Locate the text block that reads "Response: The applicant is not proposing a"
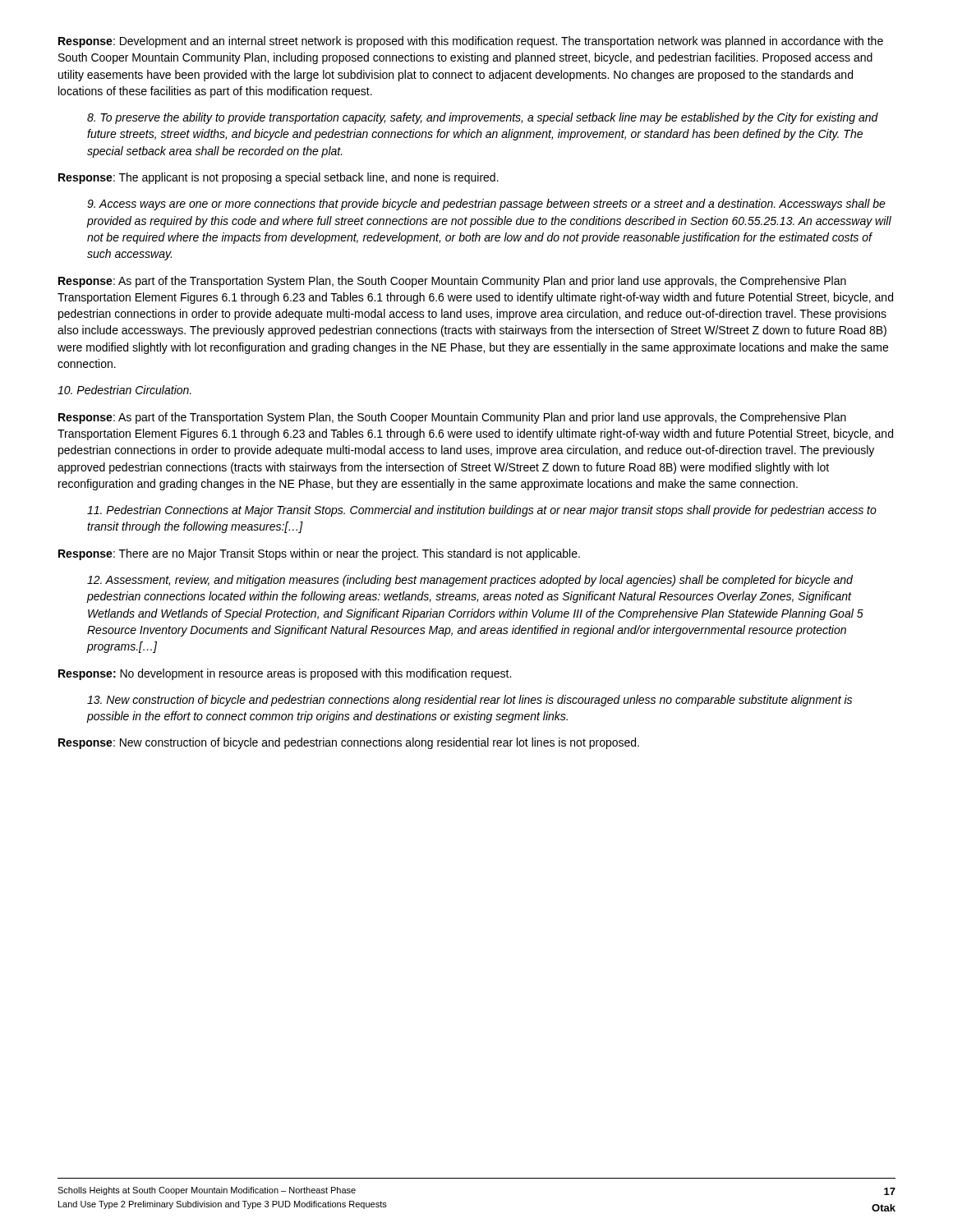The height and width of the screenshot is (1232, 953). click(x=278, y=177)
